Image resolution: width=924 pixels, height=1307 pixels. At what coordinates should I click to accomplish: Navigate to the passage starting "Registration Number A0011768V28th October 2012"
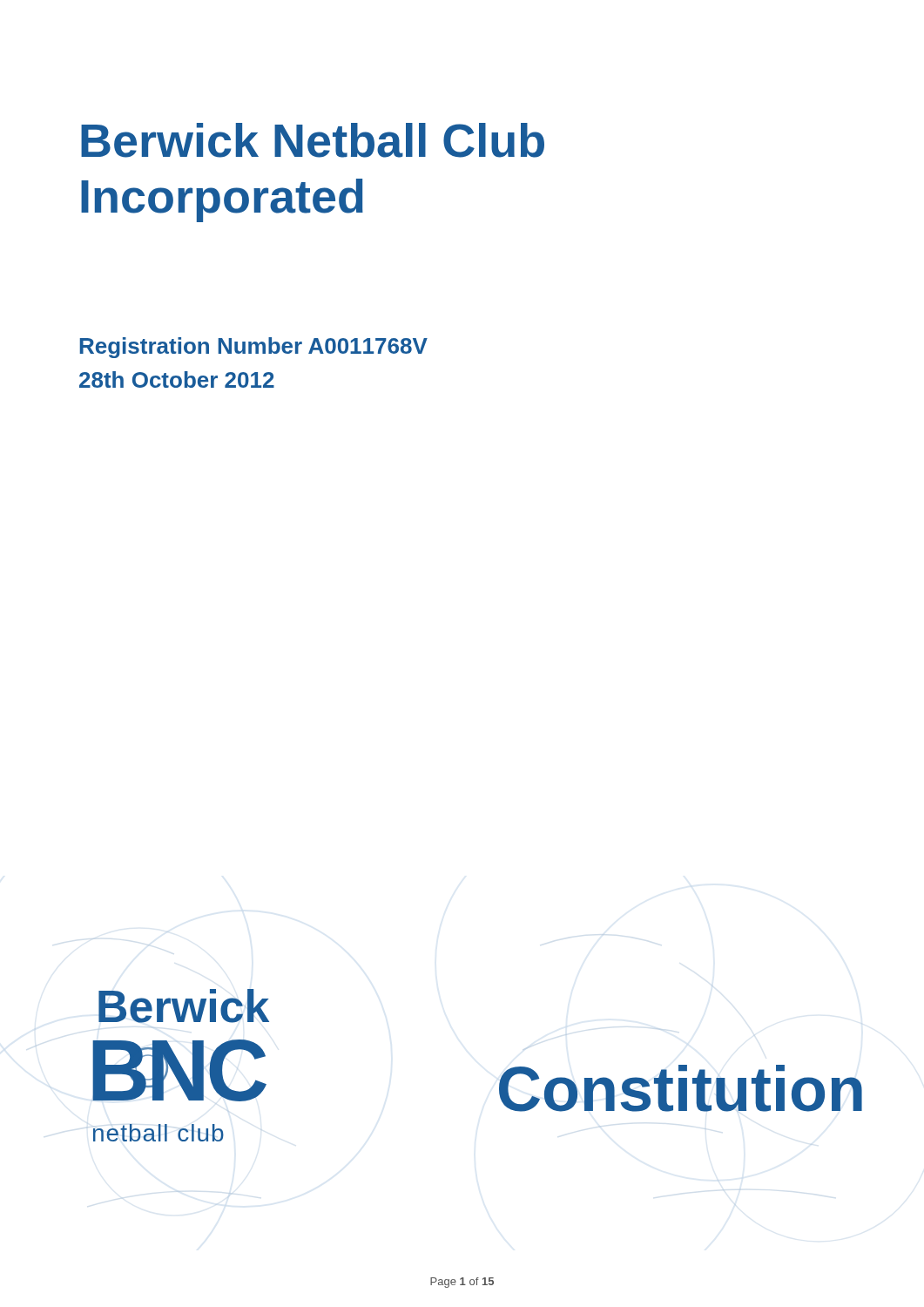[x=383, y=363]
